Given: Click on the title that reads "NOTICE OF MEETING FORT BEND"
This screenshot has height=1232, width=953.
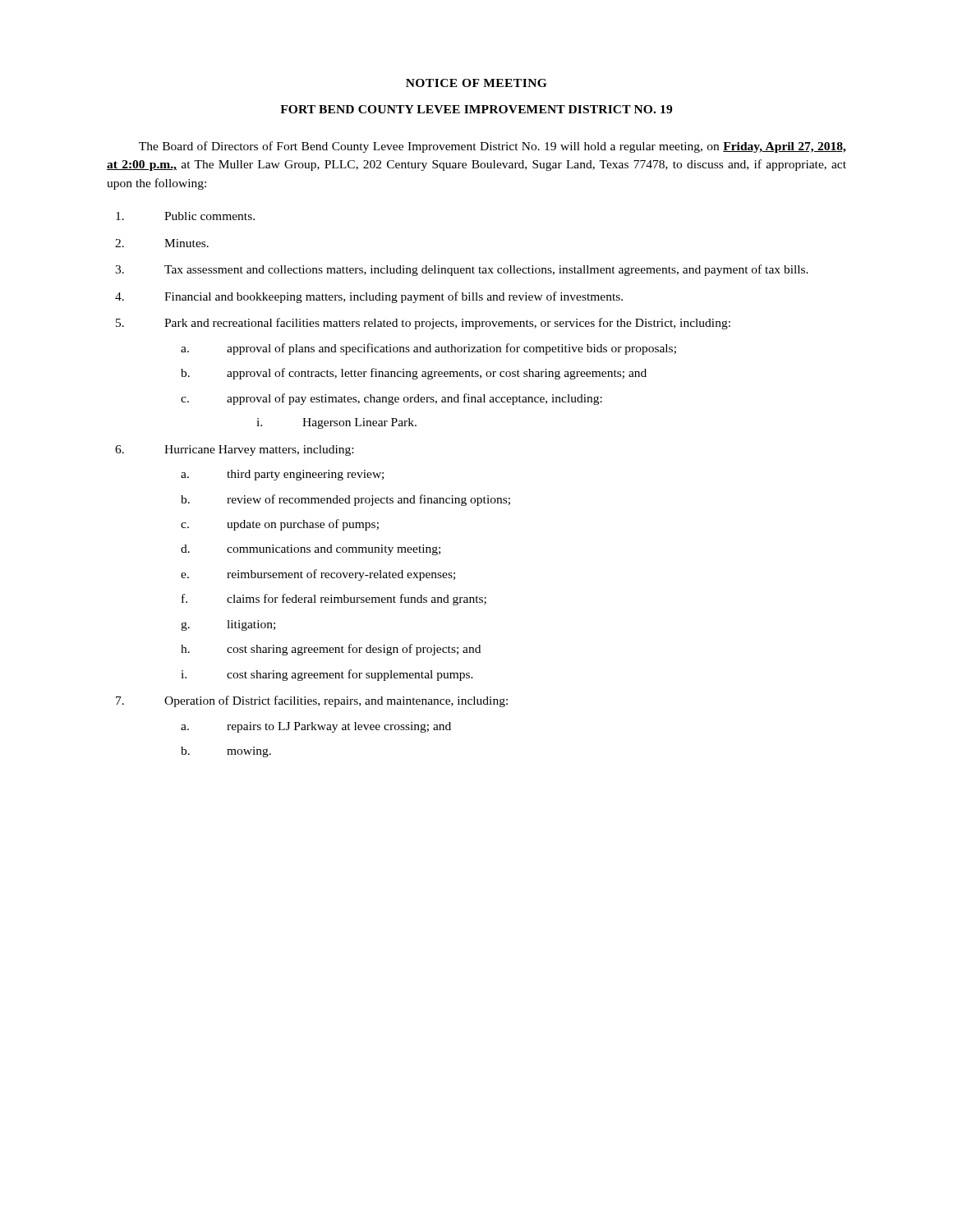Looking at the screenshot, I should [x=476, y=96].
